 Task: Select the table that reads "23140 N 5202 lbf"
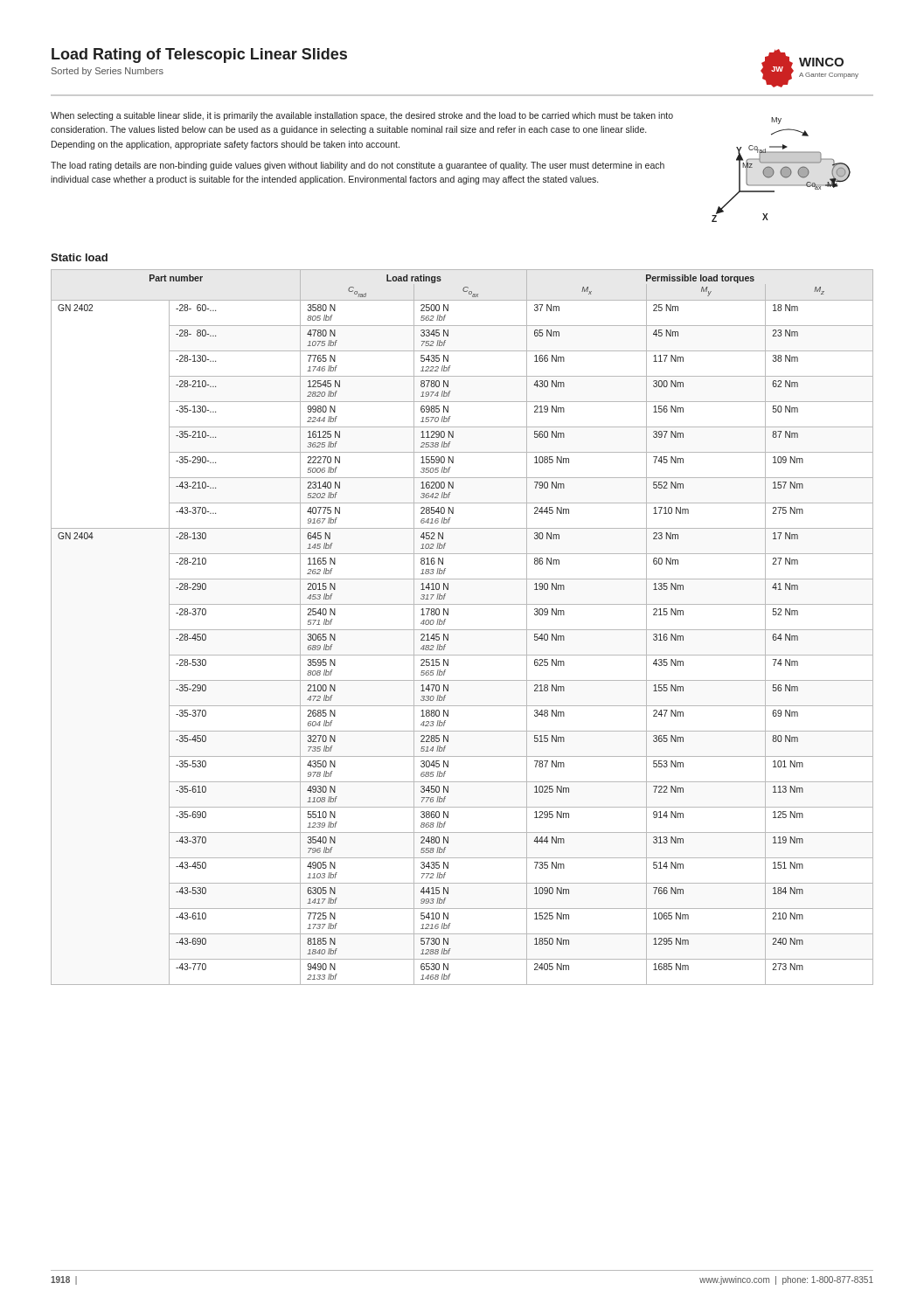[x=462, y=627]
